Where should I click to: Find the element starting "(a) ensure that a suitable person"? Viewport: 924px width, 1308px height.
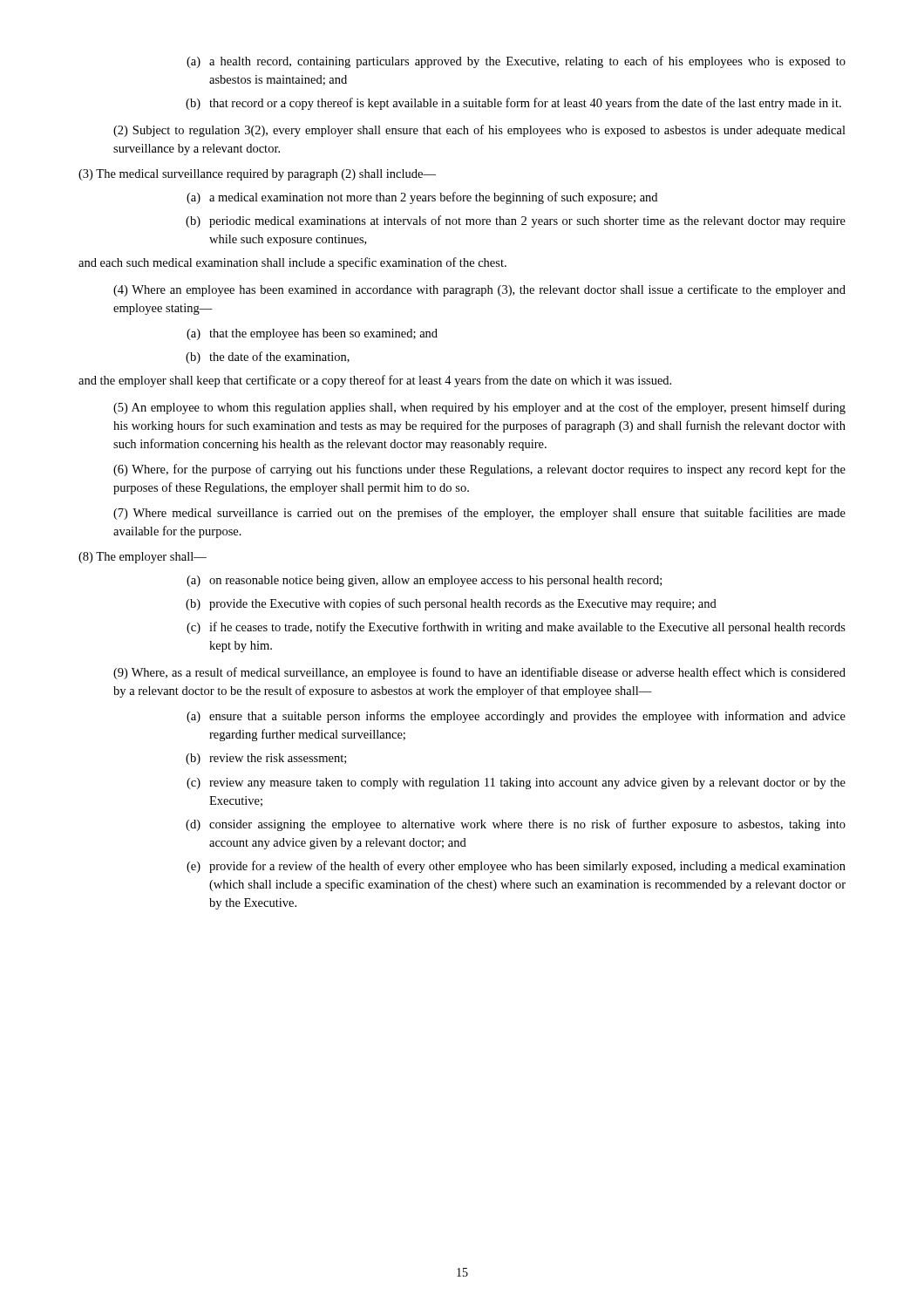497,726
